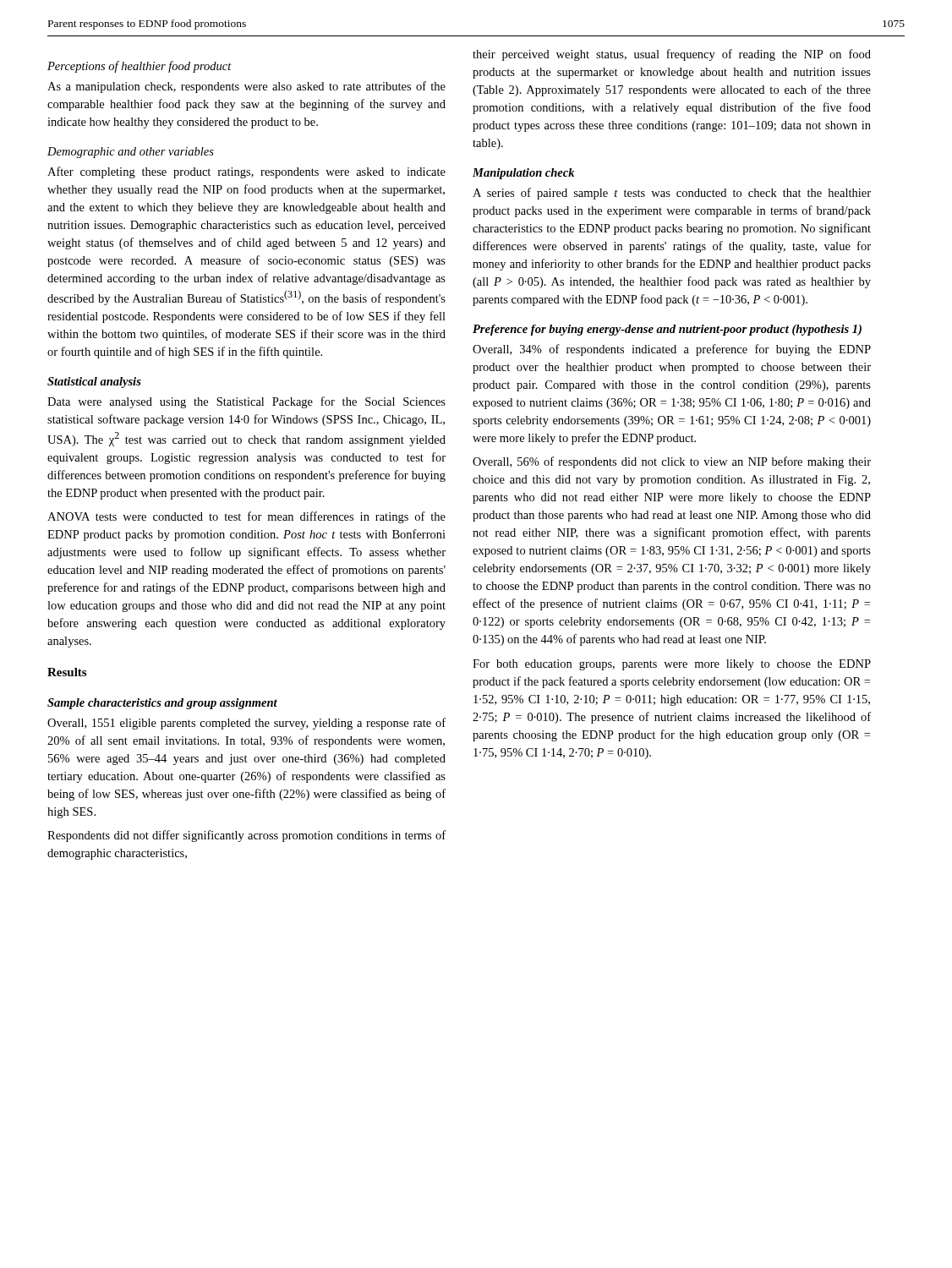Locate the text block that says "As a manipulation check, respondents were also asked"

[246, 104]
